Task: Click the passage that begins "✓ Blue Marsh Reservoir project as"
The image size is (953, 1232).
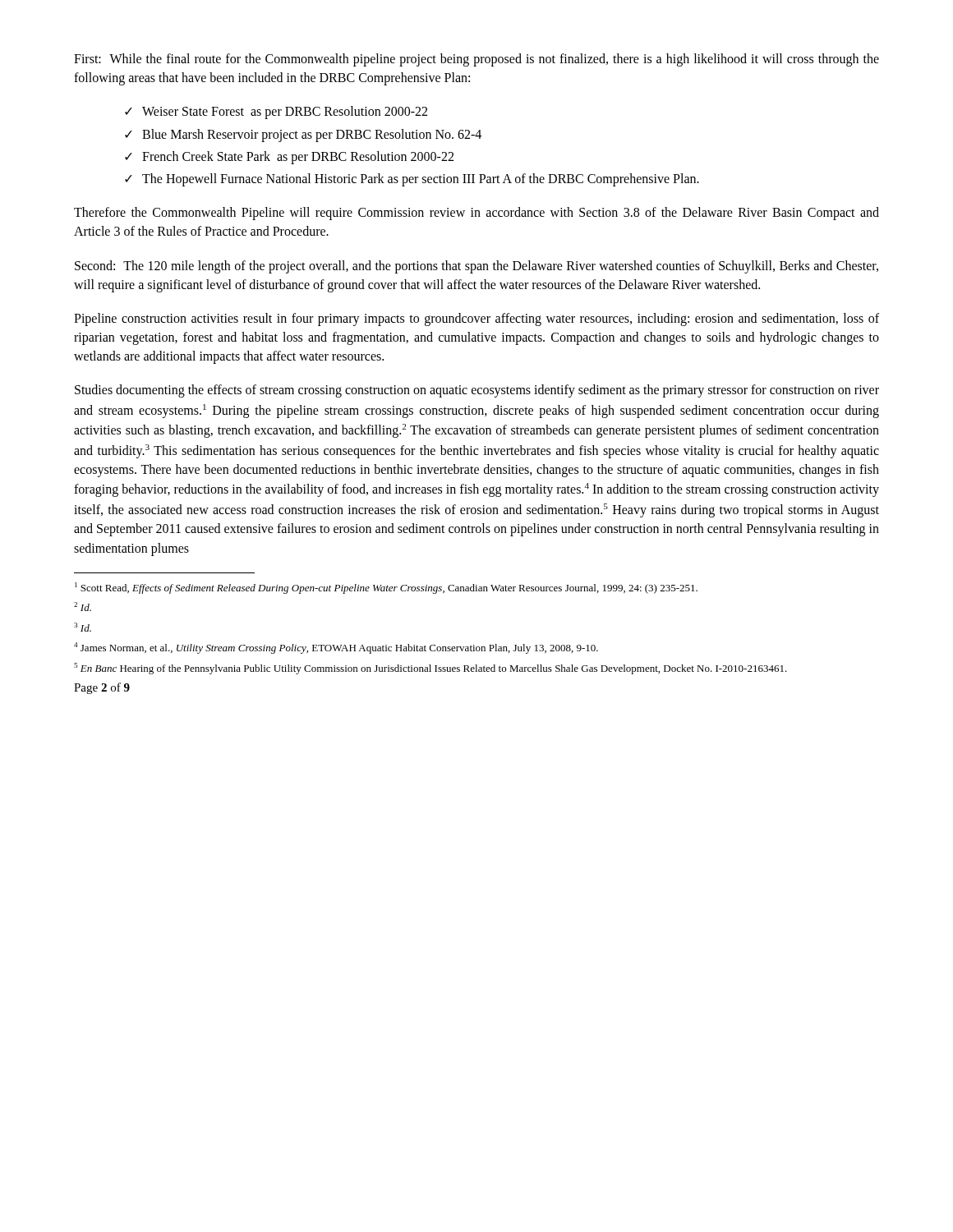Action: click(302, 134)
